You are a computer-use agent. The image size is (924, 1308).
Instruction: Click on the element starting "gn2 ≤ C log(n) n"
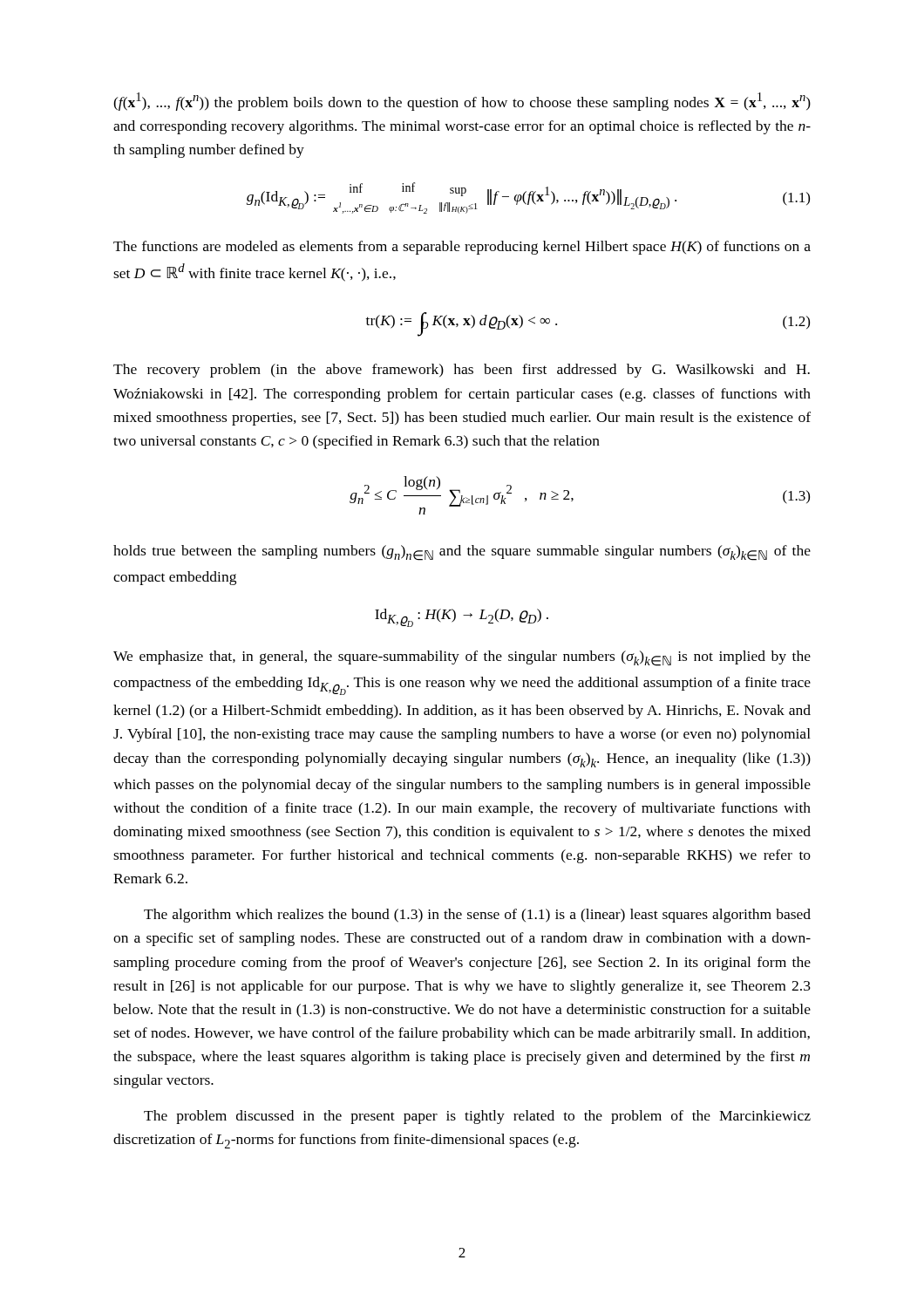click(x=580, y=495)
